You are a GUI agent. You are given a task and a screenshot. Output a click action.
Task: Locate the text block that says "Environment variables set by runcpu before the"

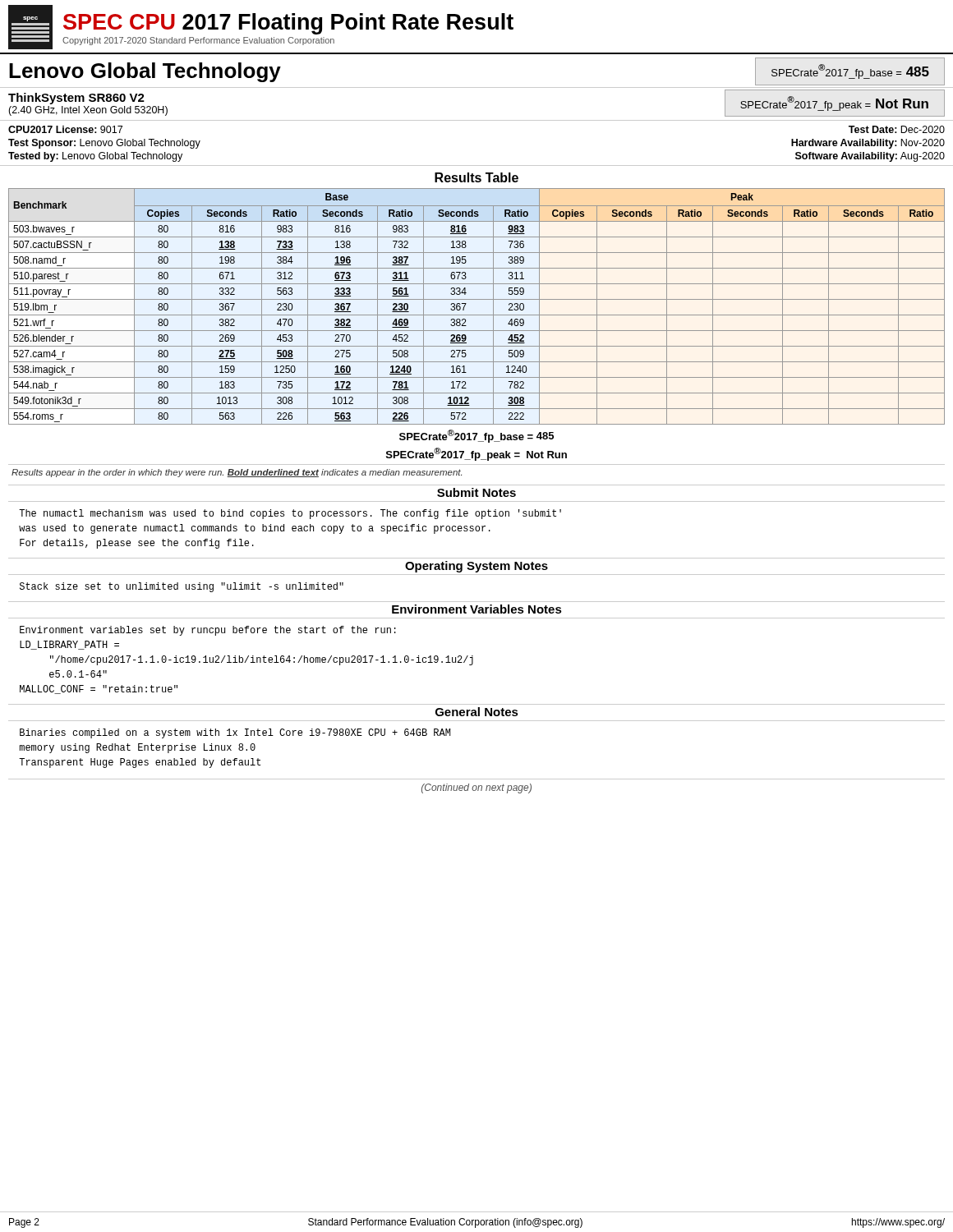(x=244, y=660)
